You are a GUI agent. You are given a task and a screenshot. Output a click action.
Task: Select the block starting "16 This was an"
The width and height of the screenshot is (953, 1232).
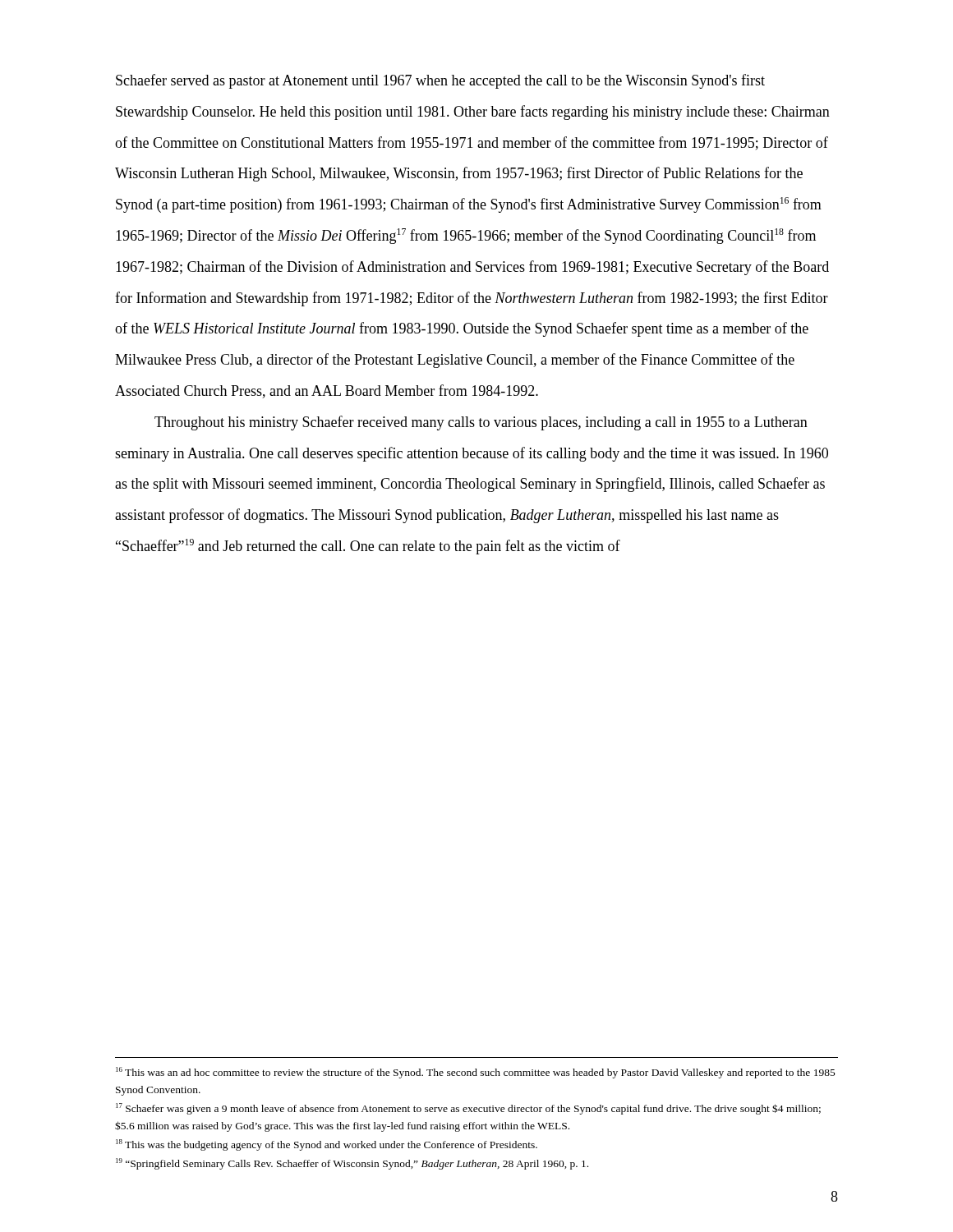point(475,1081)
